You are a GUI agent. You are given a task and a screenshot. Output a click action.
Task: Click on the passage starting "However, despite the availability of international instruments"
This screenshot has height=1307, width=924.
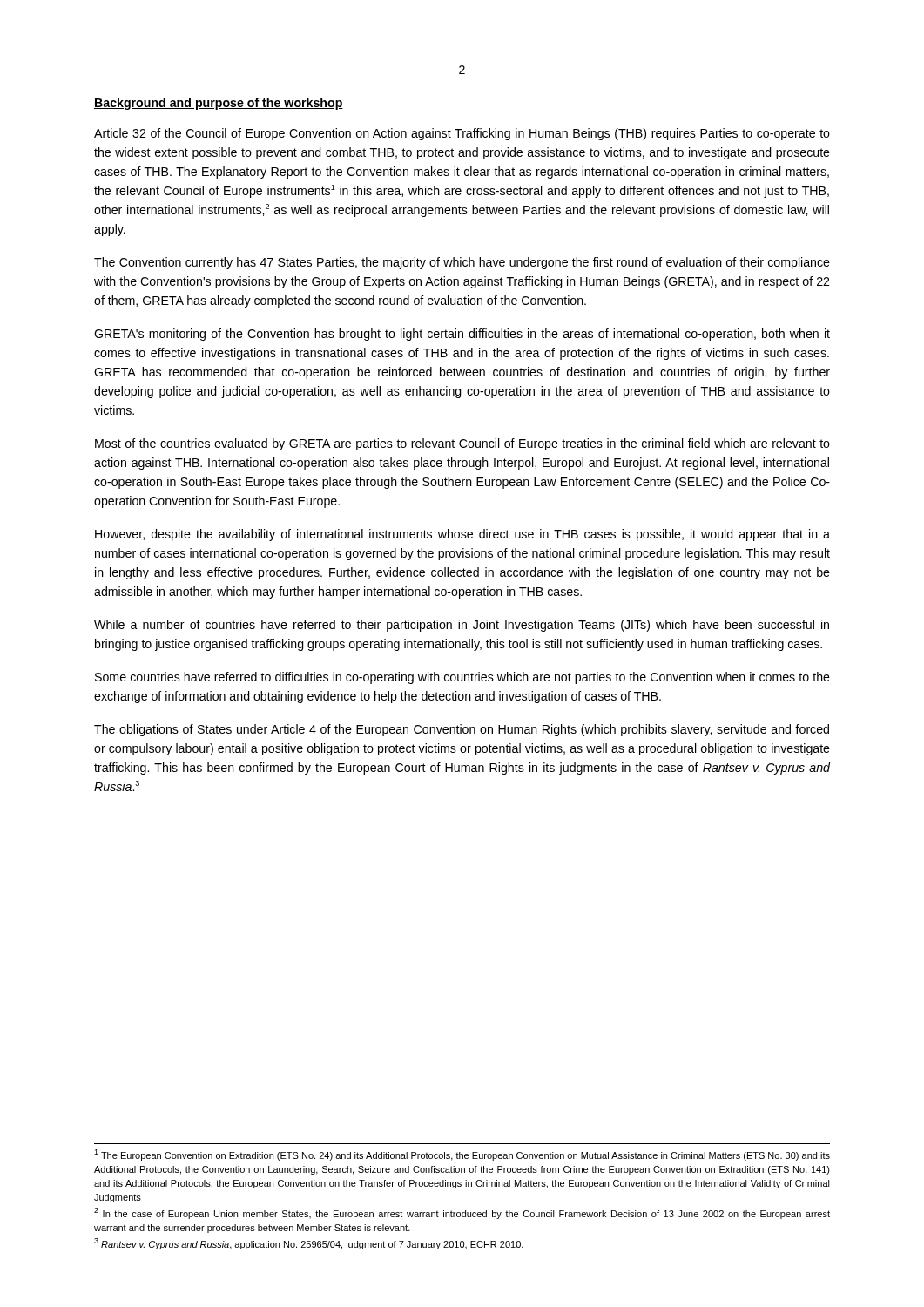[x=462, y=563]
